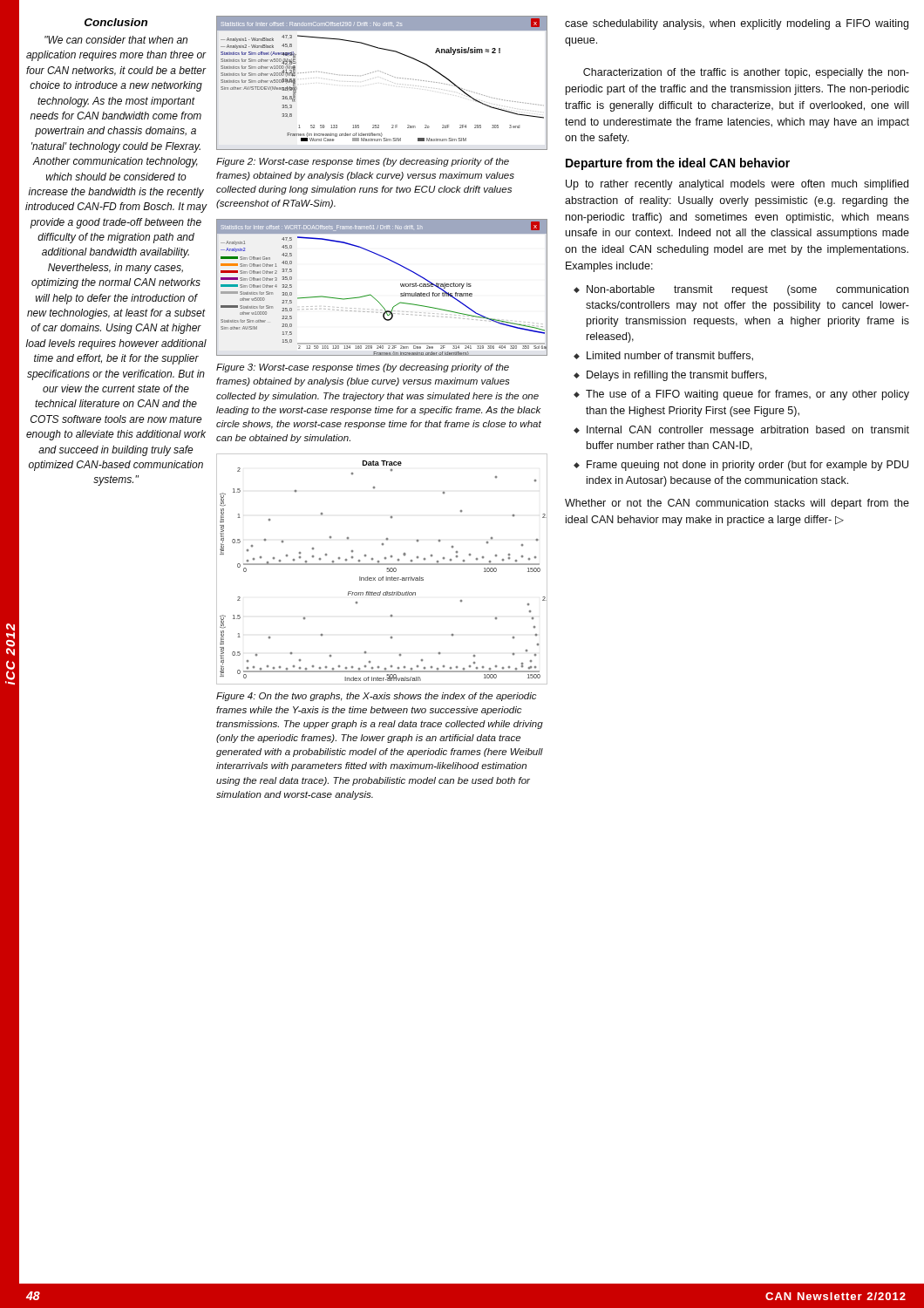Select the text block starting "Delays in refilling the transmit buffers,"
924x1308 pixels.
[677, 375]
